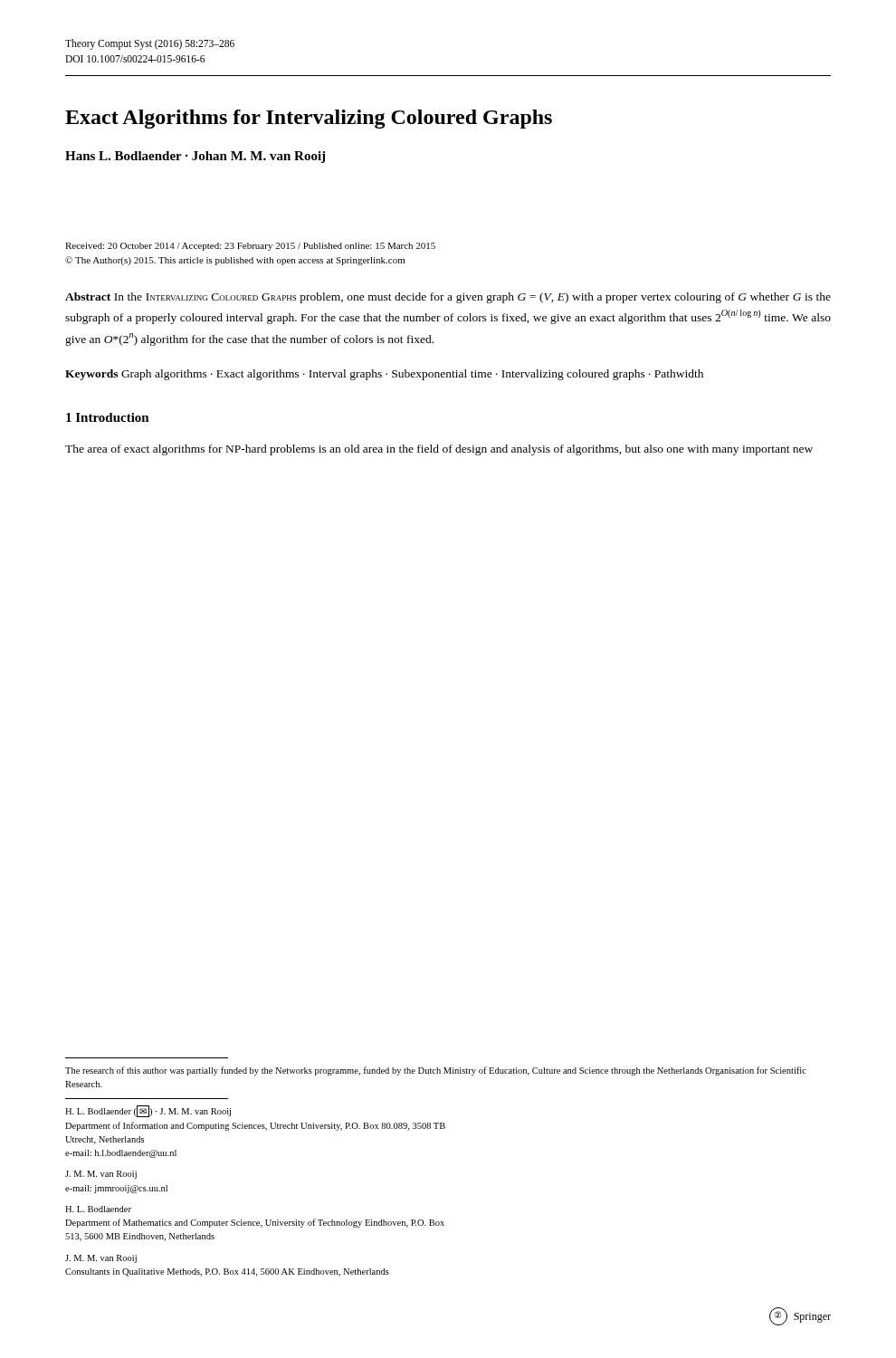Click the passage that begins "Keywords Graph algorithms · Exact algorithms"
This screenshot has height=1358, width=896.
tap(384, 374)
